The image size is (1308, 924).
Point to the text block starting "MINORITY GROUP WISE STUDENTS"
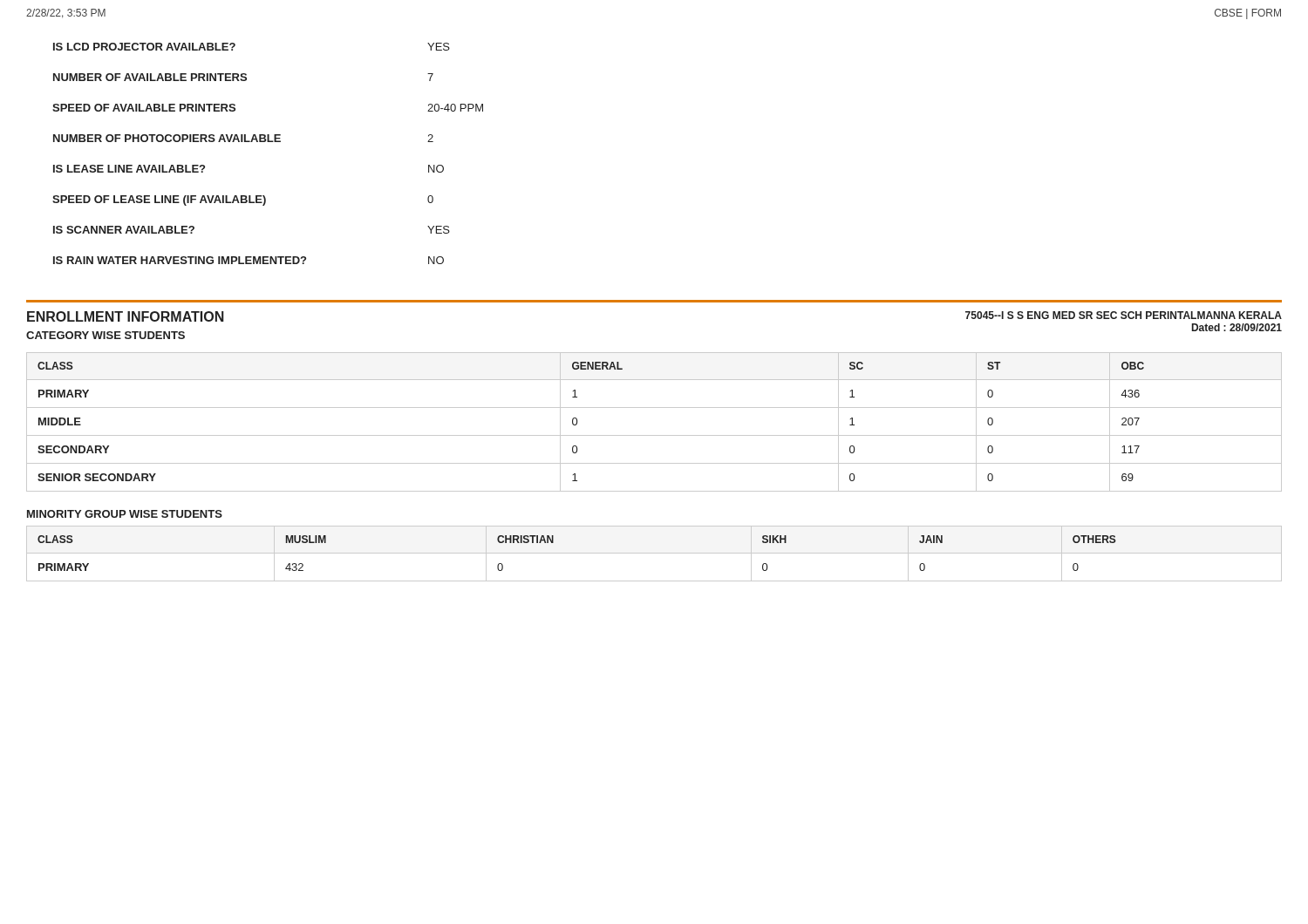(124, 514)
